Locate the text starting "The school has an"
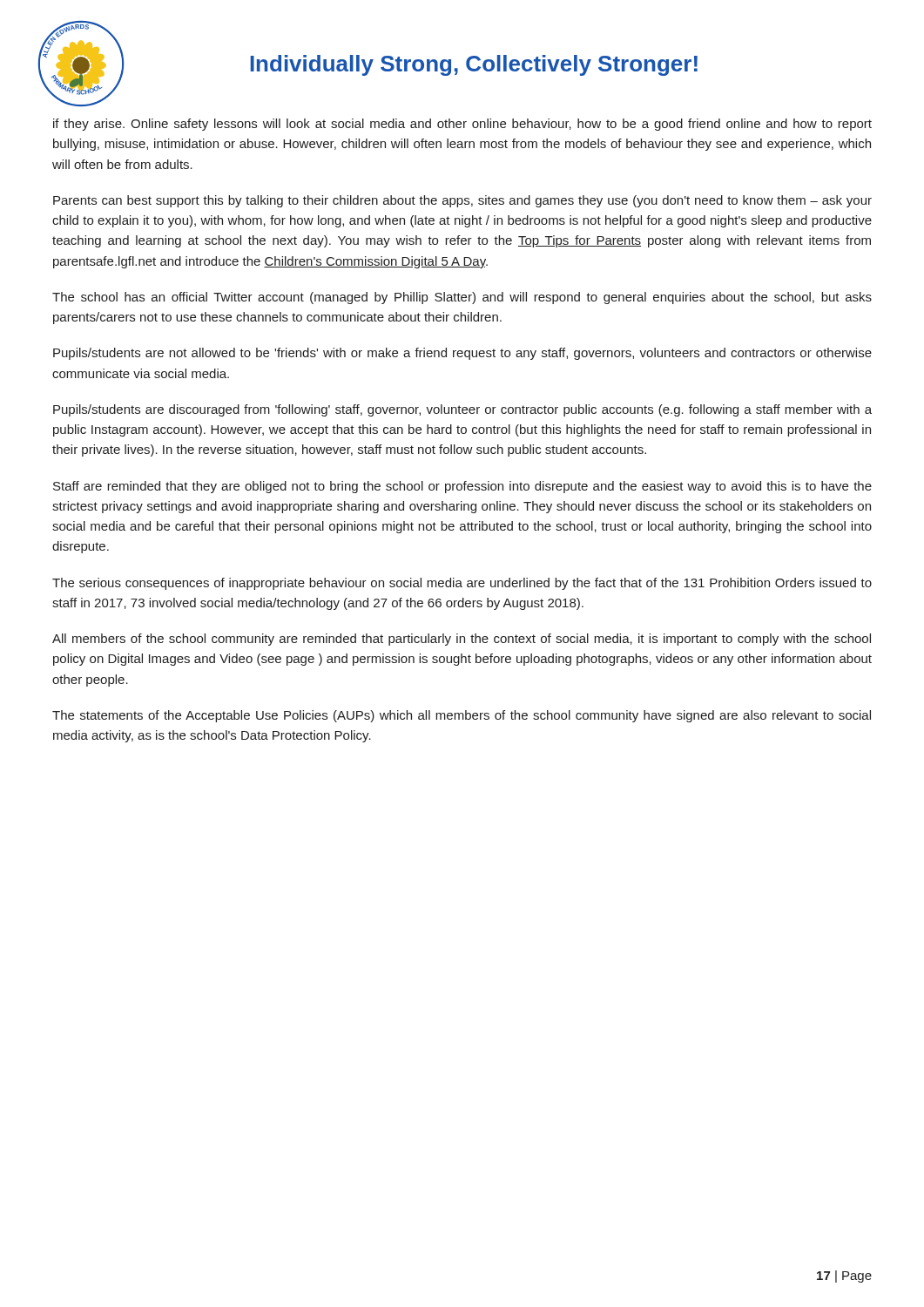The height and width of the screenshot is (1307, 924). pos(462,307)
